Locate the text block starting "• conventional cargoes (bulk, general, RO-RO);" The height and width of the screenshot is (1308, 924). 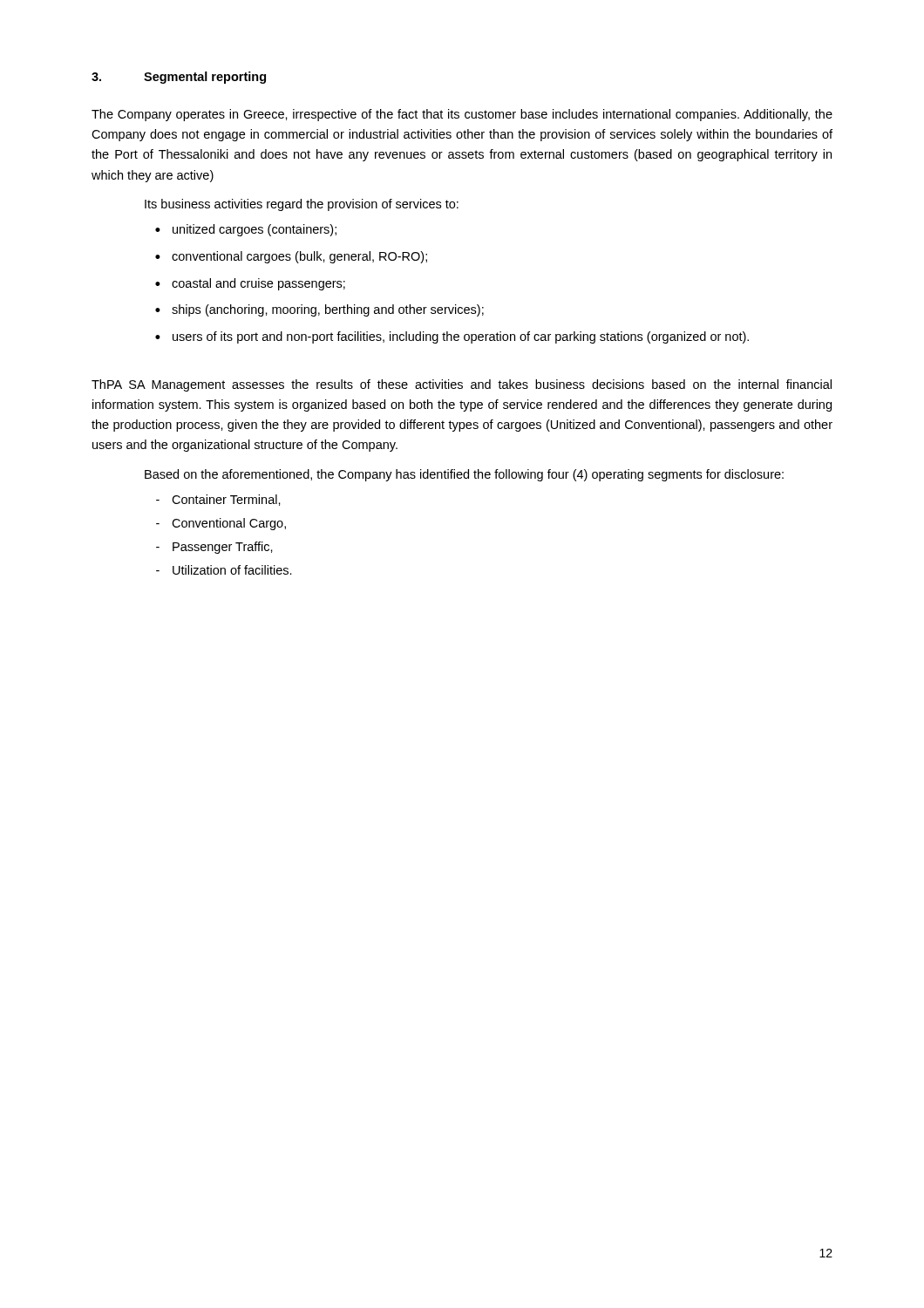pyautogui.click(x=291, y=257)
